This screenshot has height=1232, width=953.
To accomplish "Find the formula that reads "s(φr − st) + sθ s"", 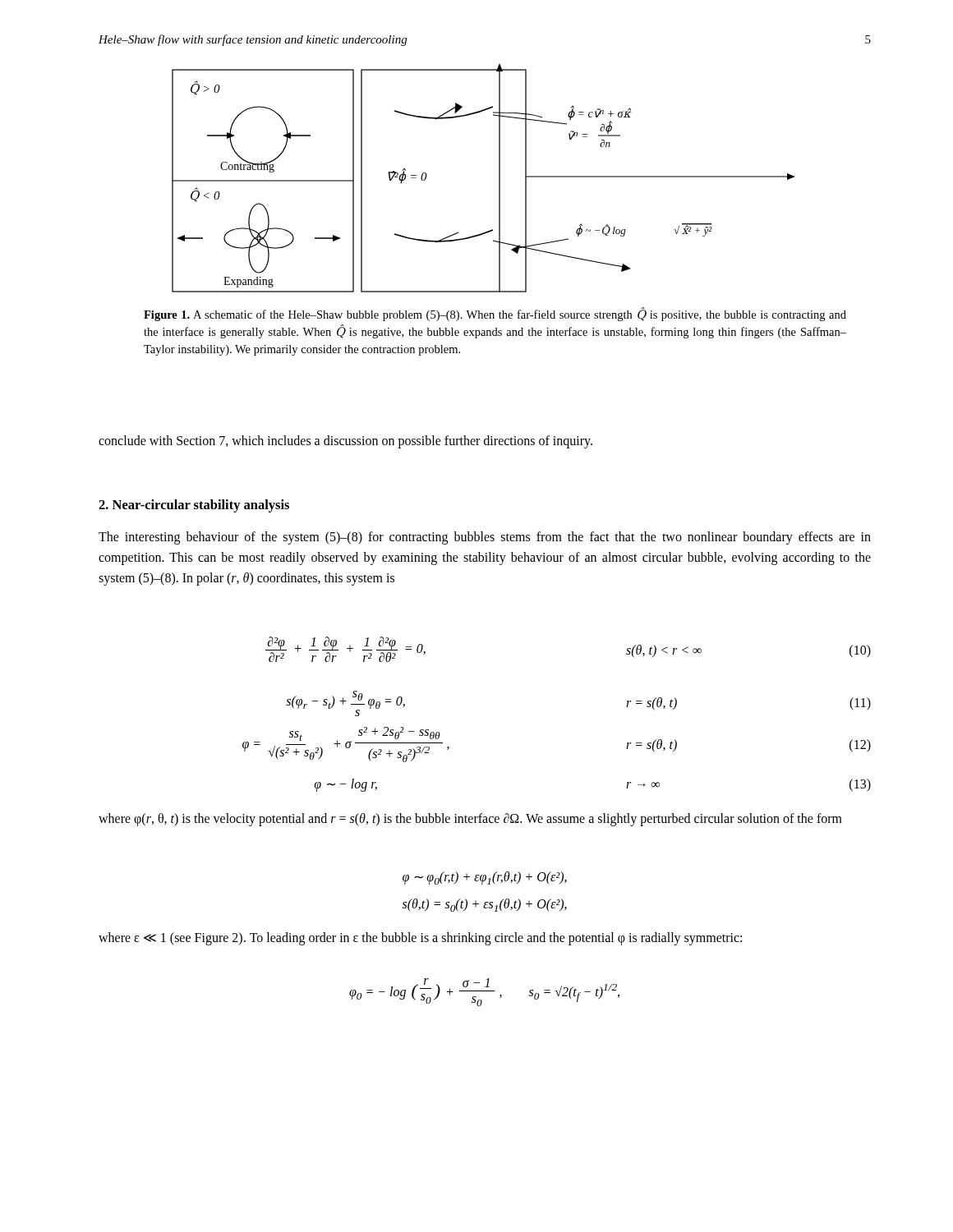I will (358, 704).
